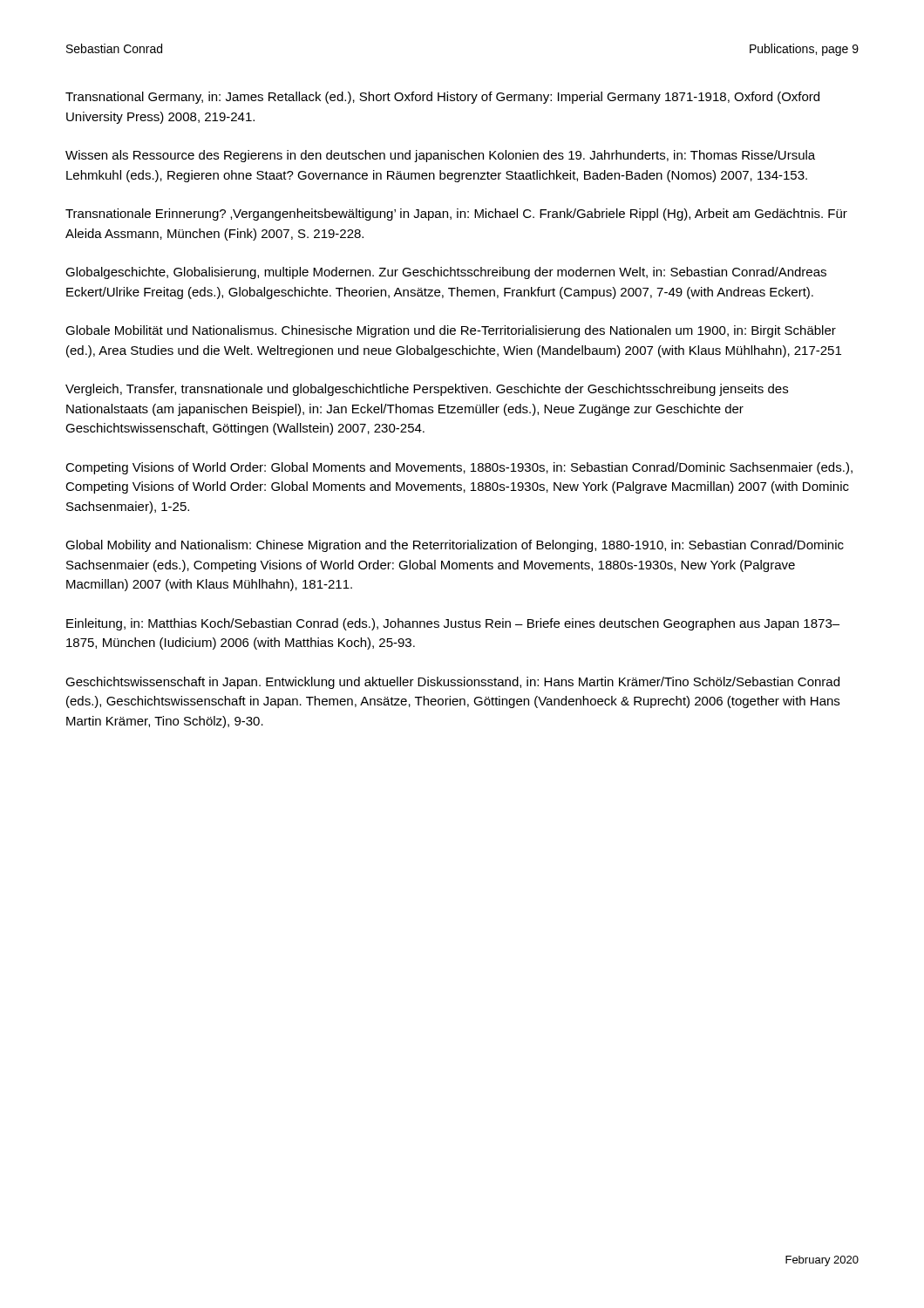
Task: Click on the passage starting "Globale Mobilität und Nationalismus. Chinesische Migration und die"
Action: (x=454, y=340)
